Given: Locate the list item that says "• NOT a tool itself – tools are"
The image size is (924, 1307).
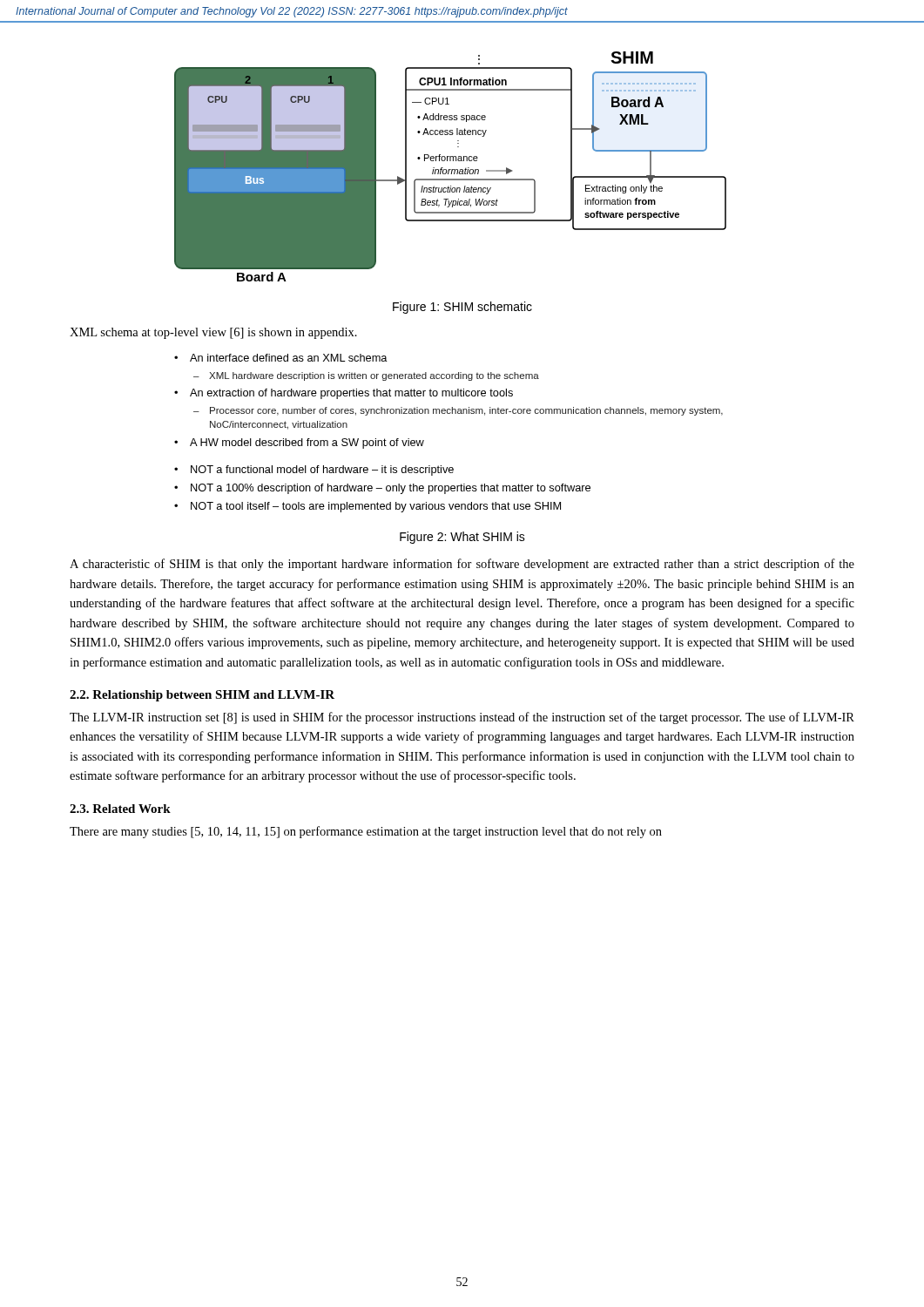Looking at the screenshot, I should pos(368,506).
